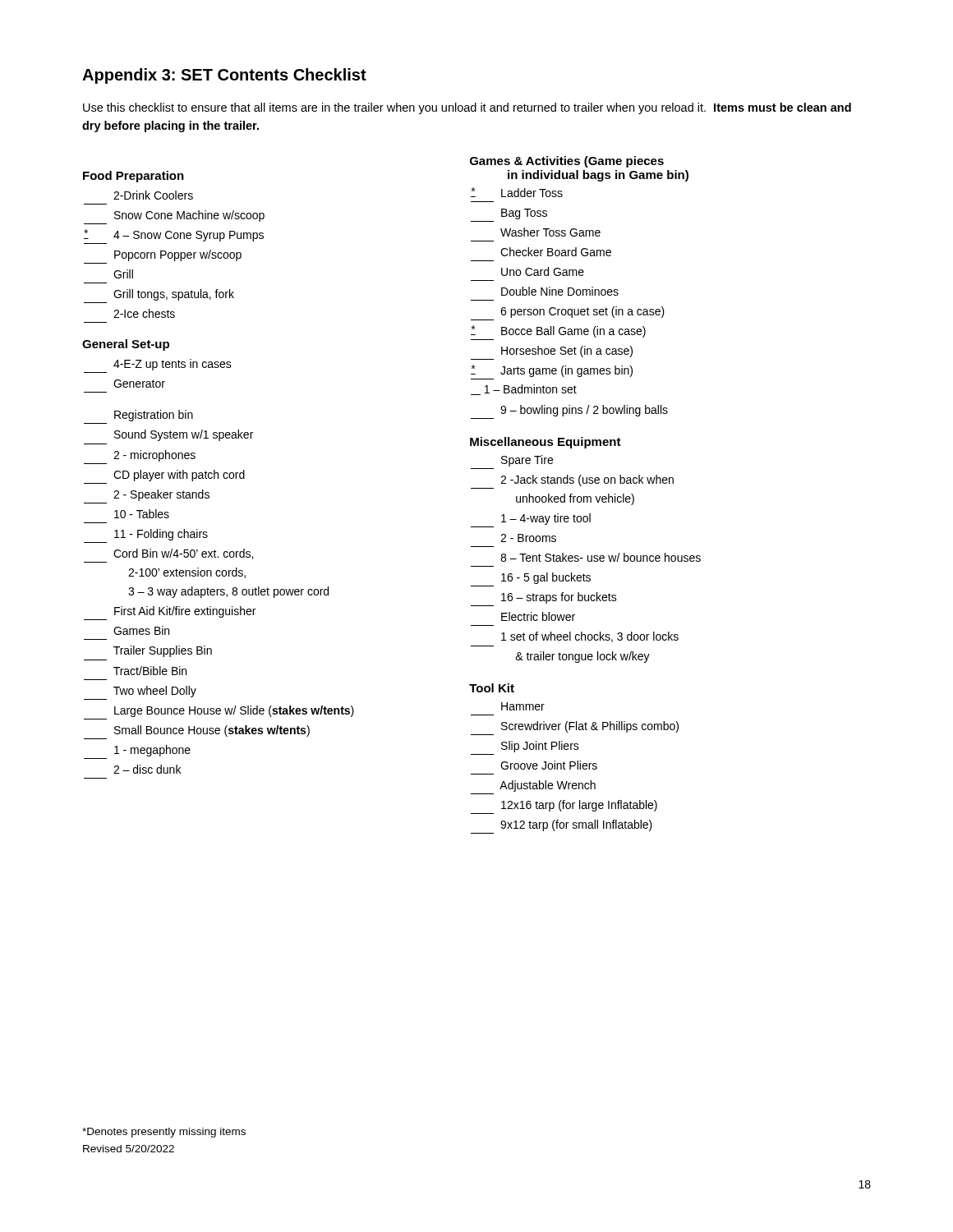
Task: Click where it says "Sound System w/1 speaker"
Action: 169,435
